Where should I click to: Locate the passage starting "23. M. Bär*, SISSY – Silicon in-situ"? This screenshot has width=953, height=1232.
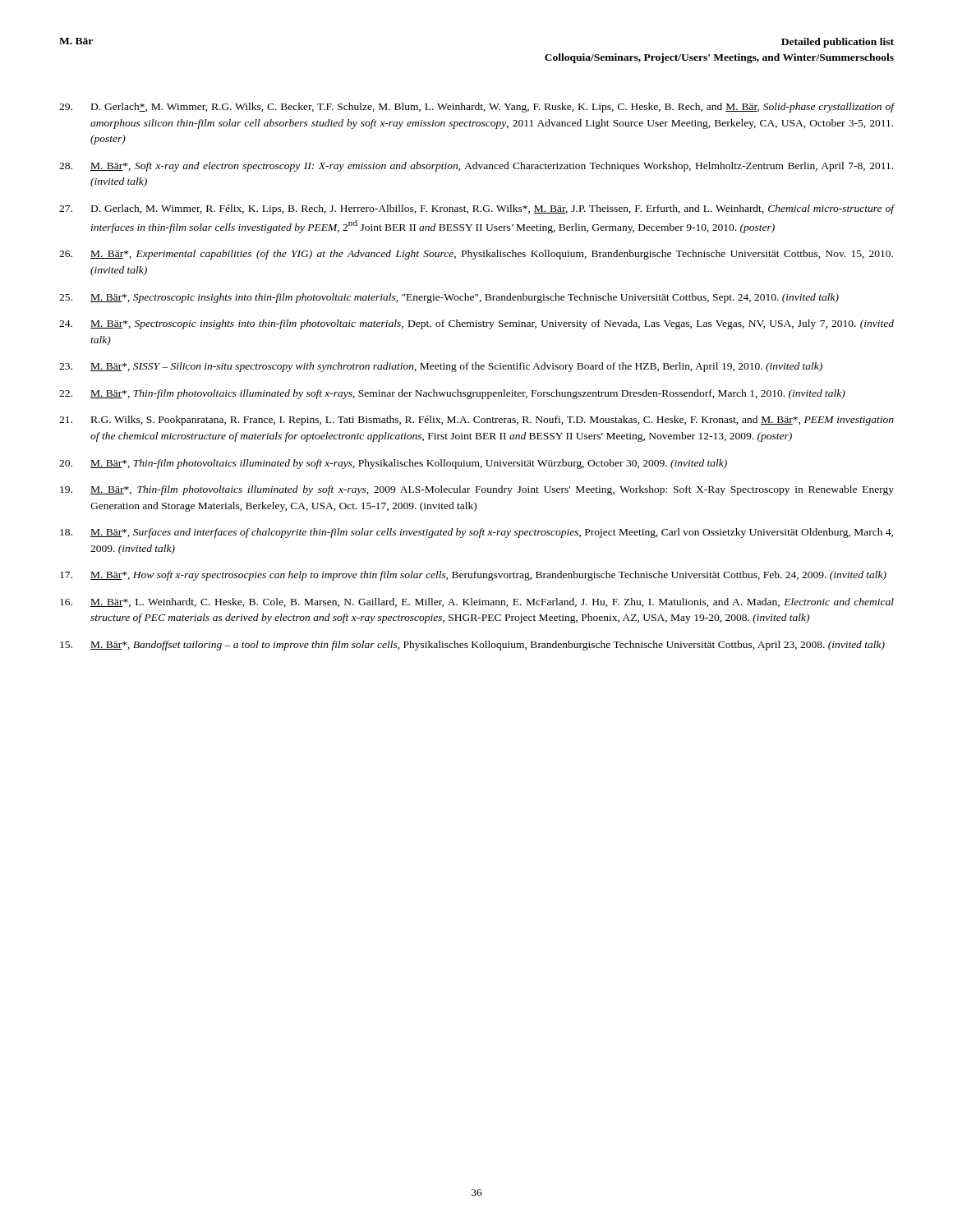[476, 366]
